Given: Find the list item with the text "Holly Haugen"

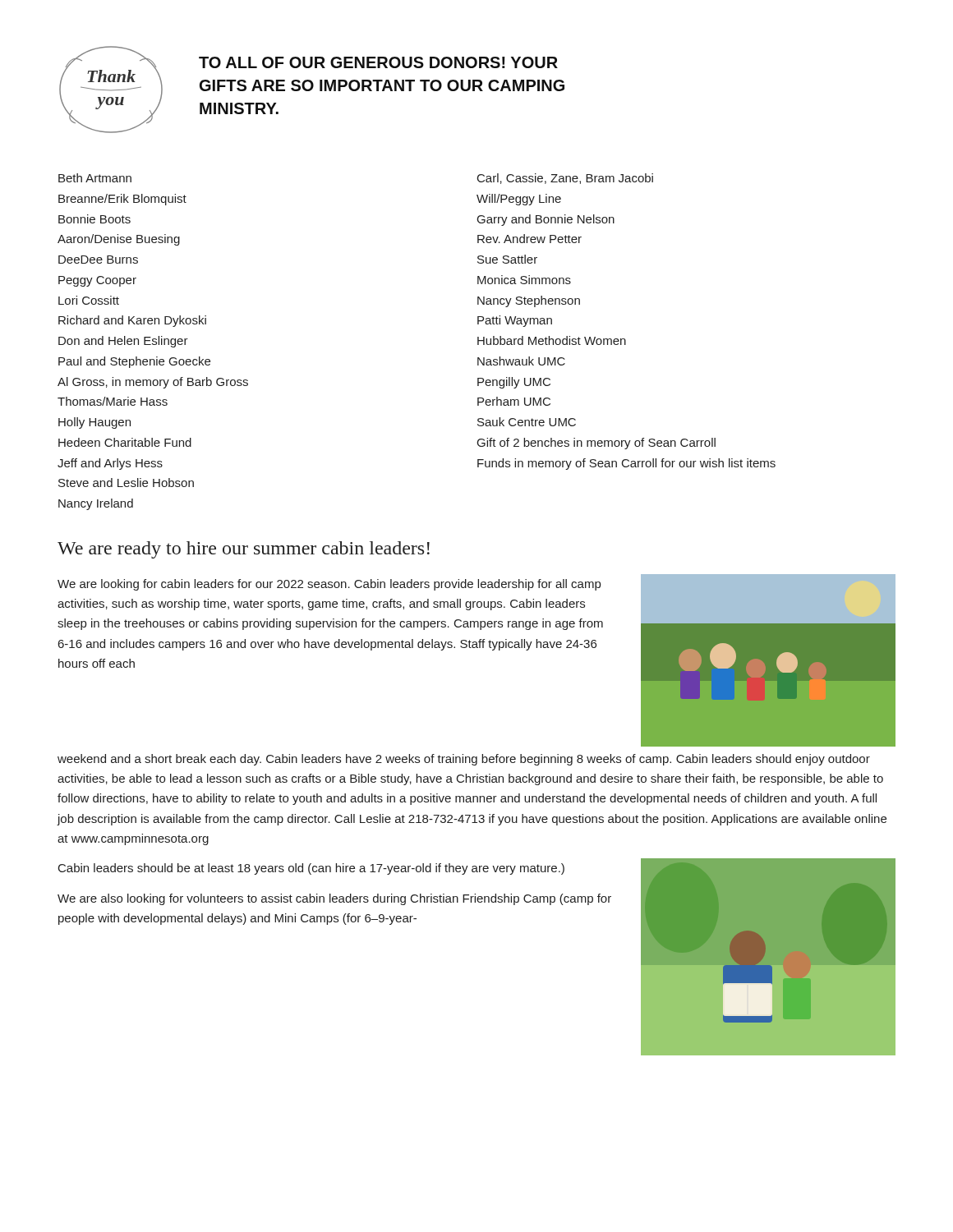Looking at the screenshot, I should [x=94, y=423].
